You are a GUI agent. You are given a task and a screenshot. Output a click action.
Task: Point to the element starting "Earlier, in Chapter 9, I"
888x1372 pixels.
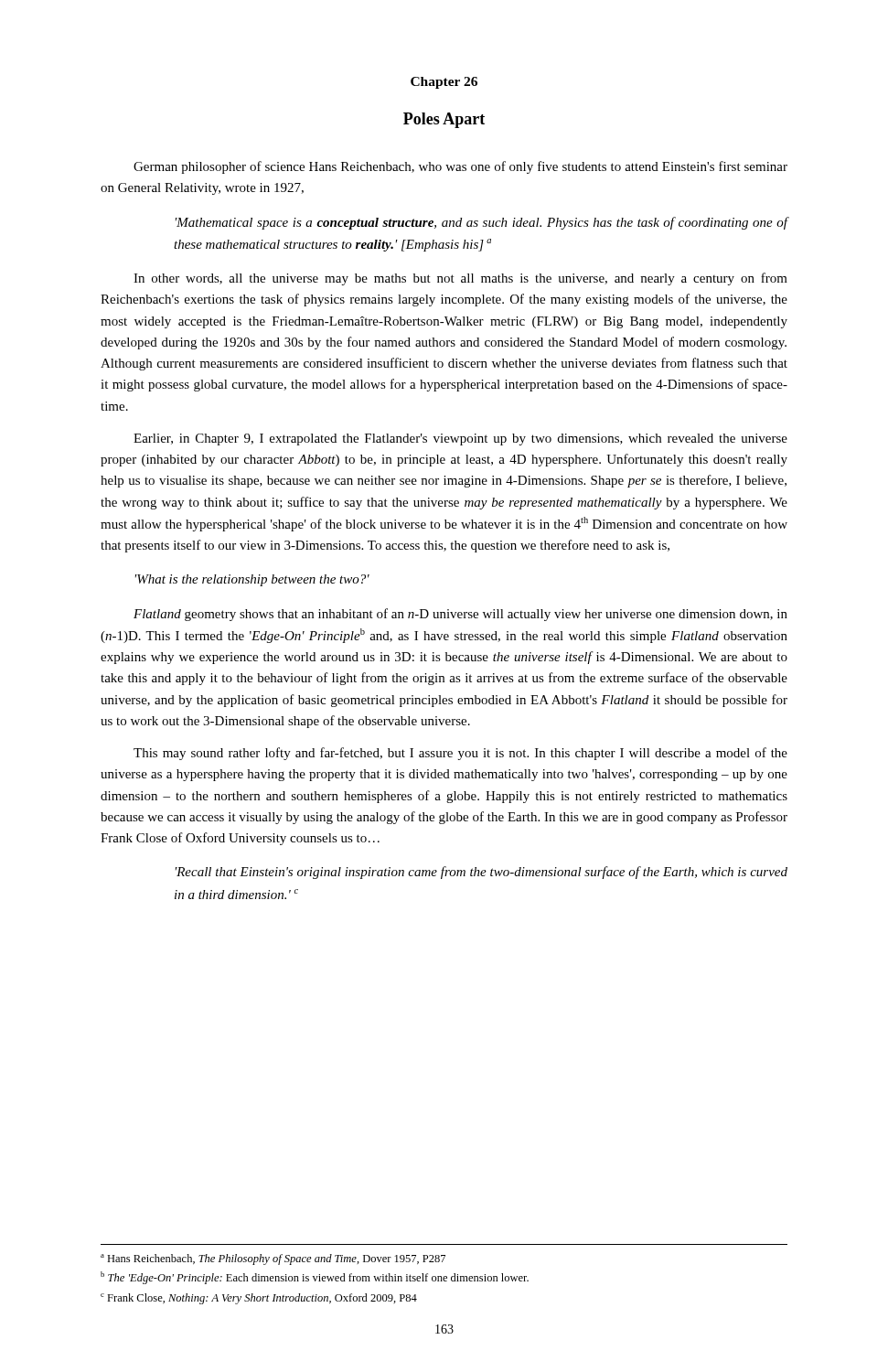(x=444, y=492)
